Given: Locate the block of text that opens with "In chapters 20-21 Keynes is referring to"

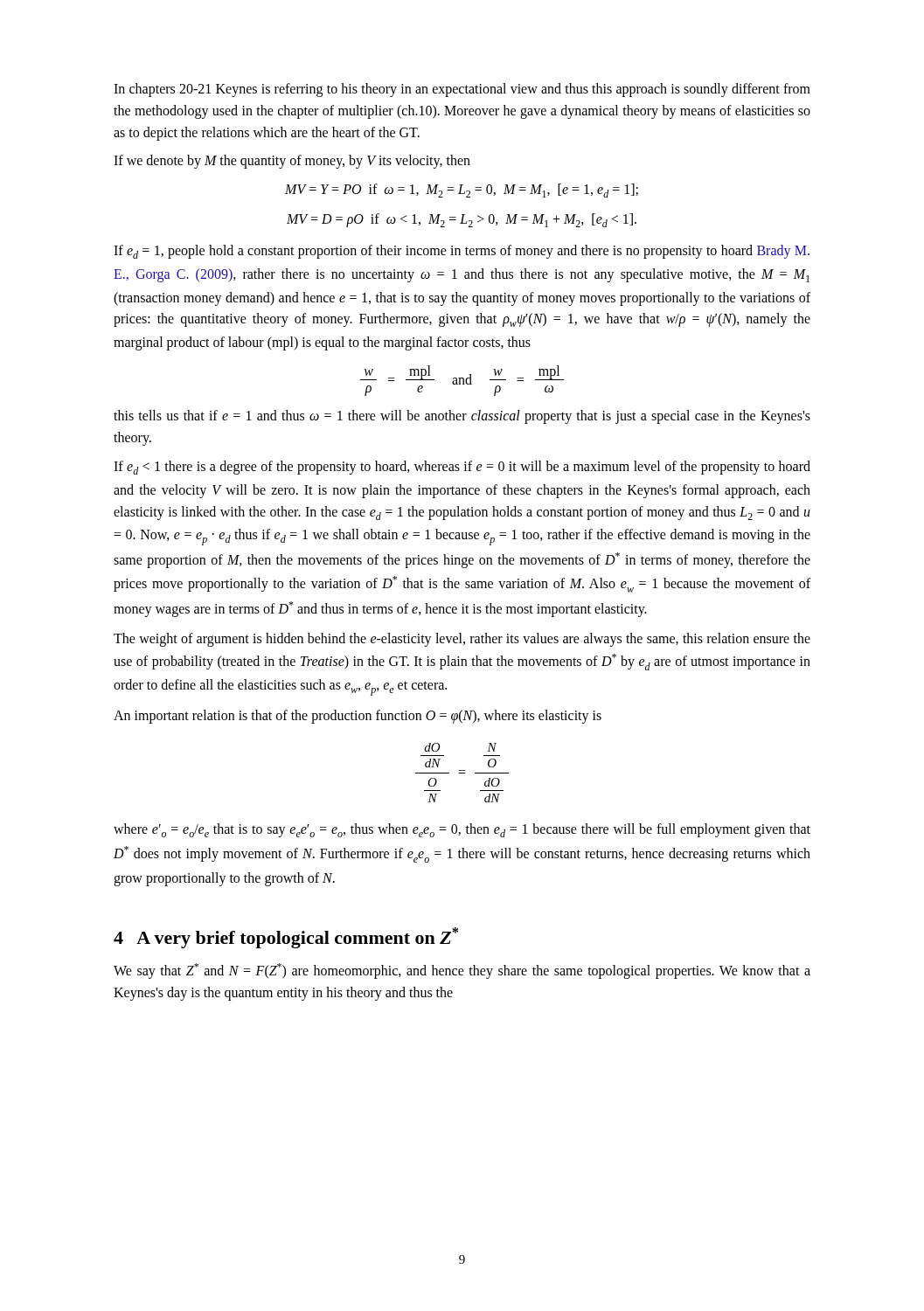Looking at the screenshot, I should pos(462,126).
